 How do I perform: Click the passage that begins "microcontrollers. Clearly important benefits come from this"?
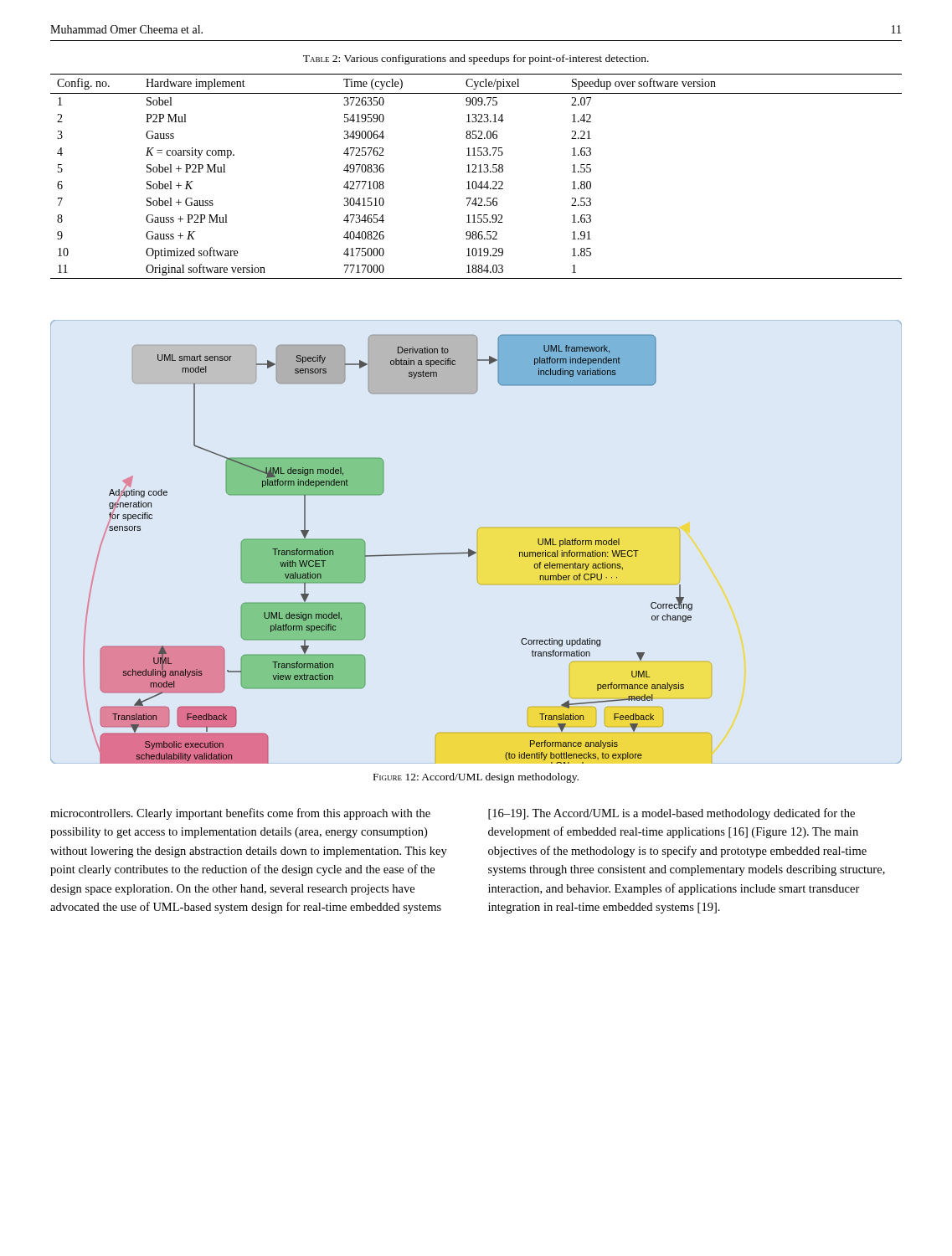tap(237, 813)
